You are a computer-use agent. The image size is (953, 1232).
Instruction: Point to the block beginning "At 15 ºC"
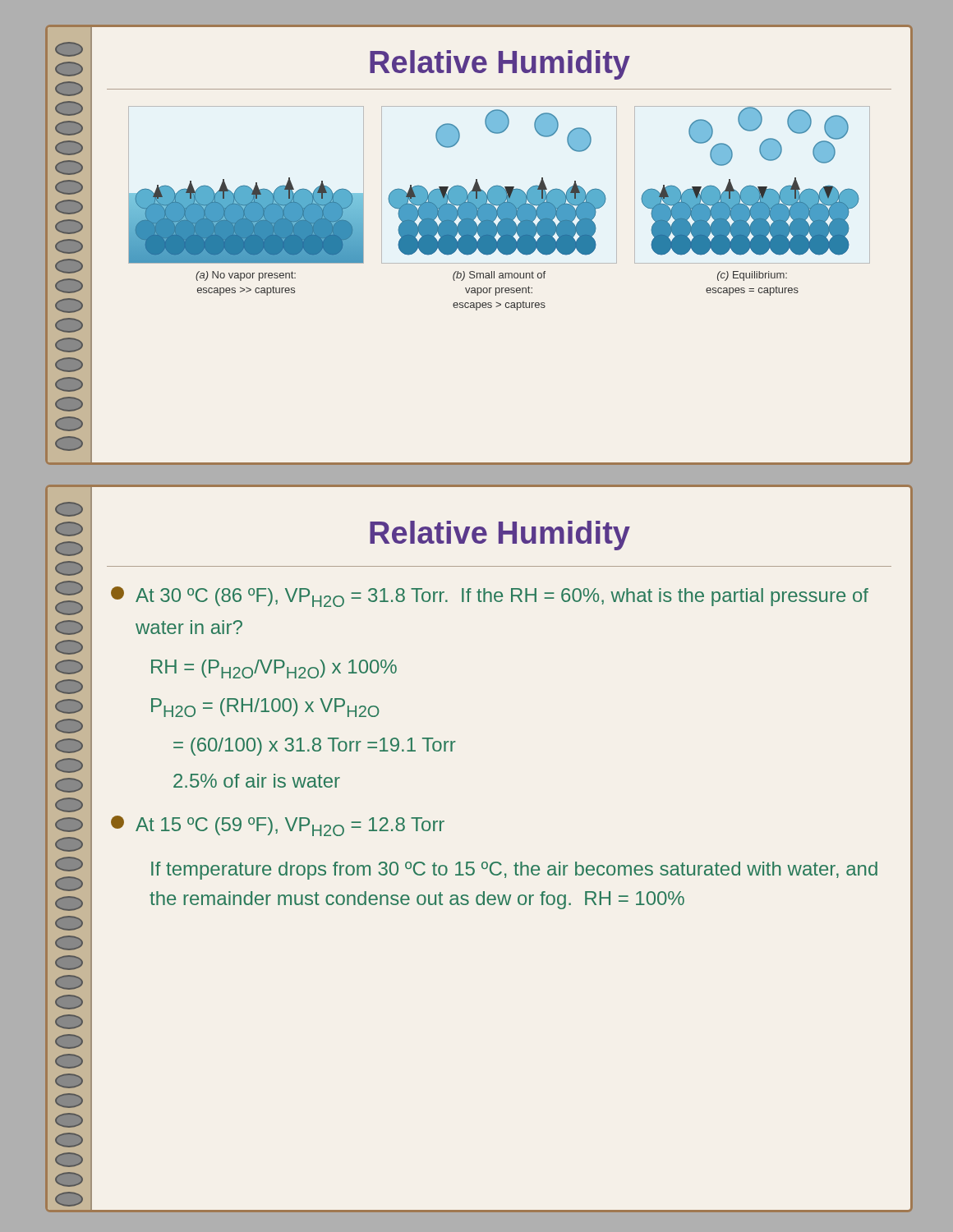pyautogui.click(x=290, y=826)
